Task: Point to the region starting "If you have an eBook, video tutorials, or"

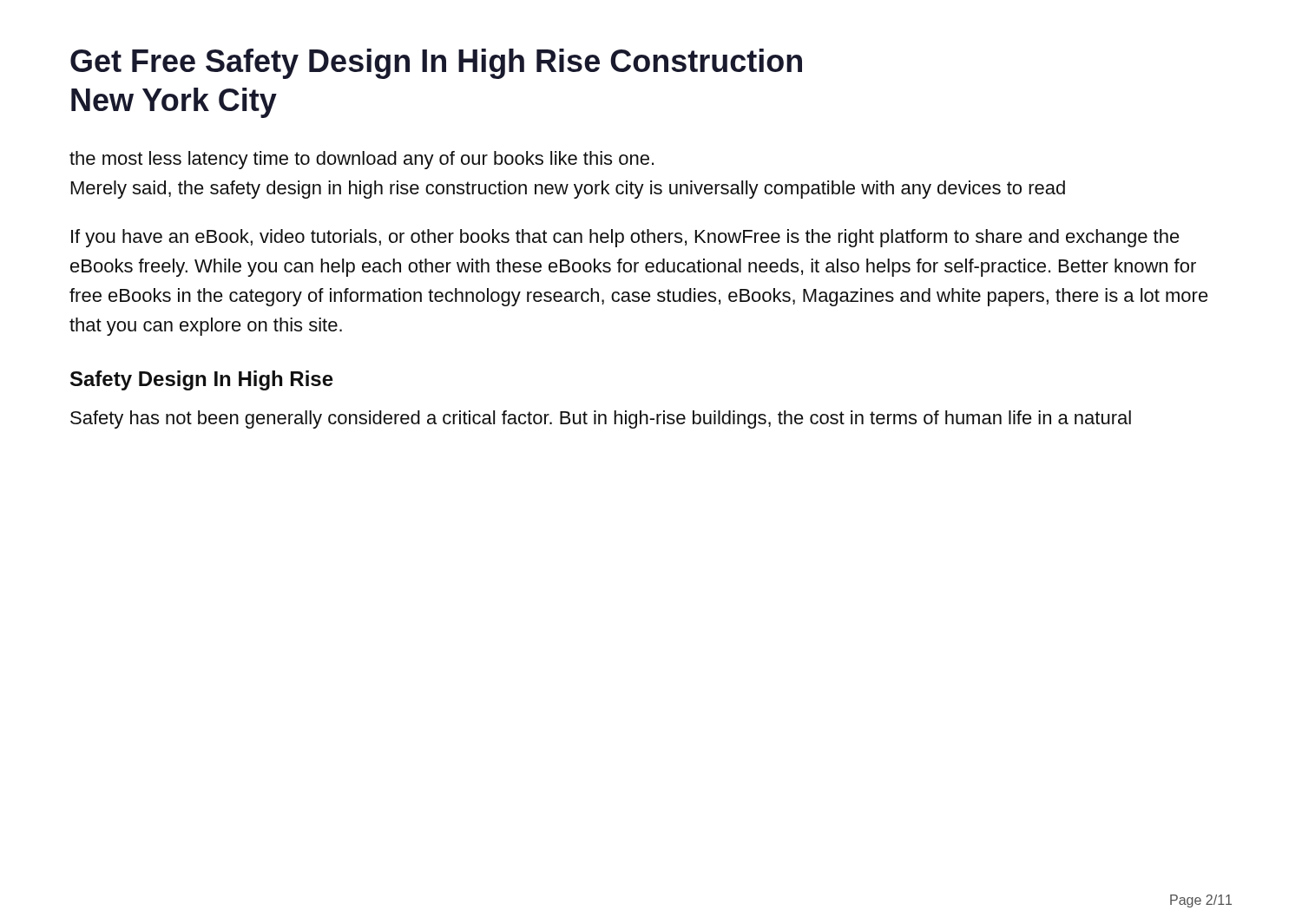Action: [639, 281]
